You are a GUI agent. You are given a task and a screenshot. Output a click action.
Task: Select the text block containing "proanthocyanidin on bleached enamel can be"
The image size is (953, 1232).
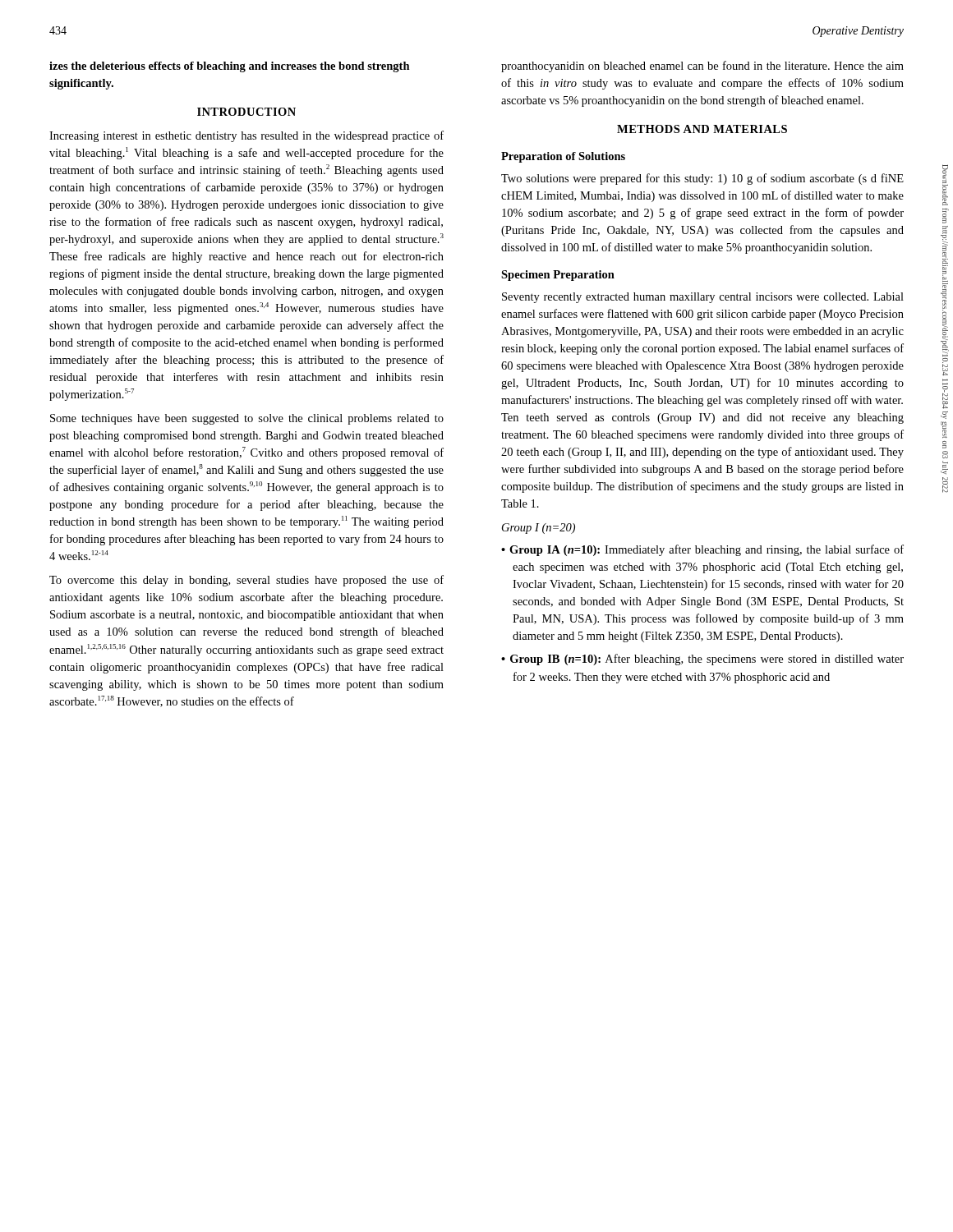coord(702,83)
